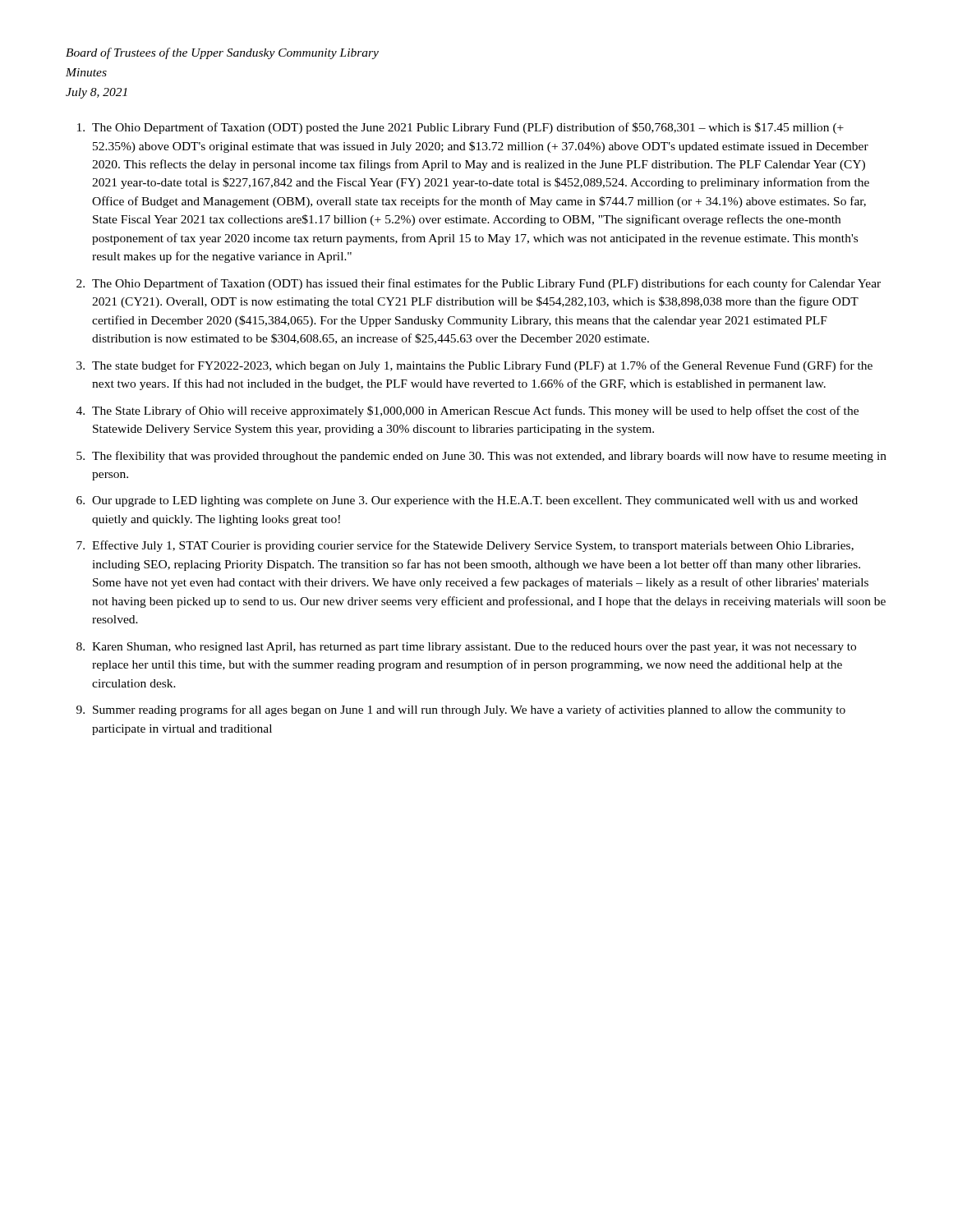Select the list item containing "Summer reading programs for all ages"
Viewport: 953px width, 1232px height.
pyautogui.click(x=469, y=719)
